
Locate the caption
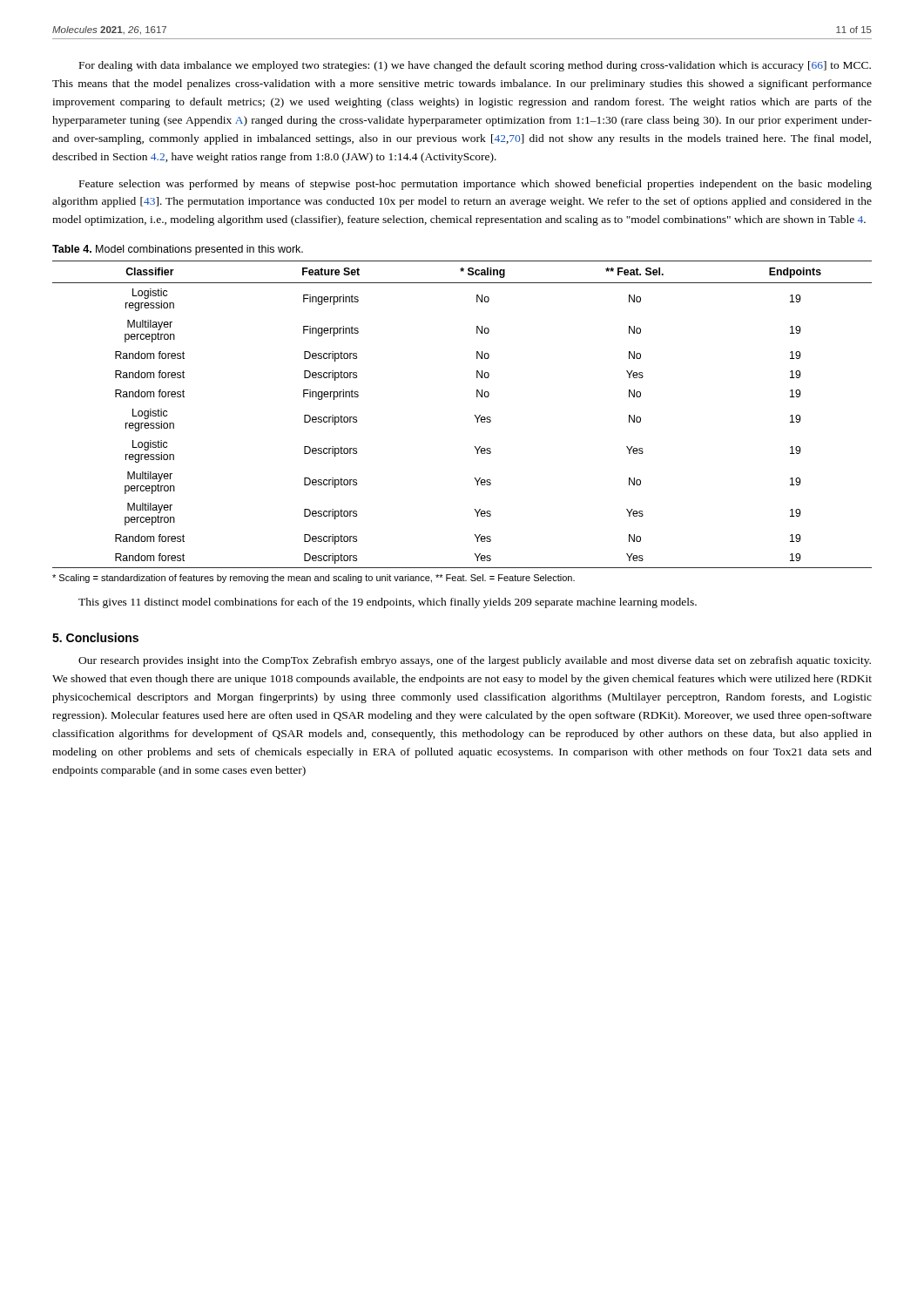click(178, 249)
